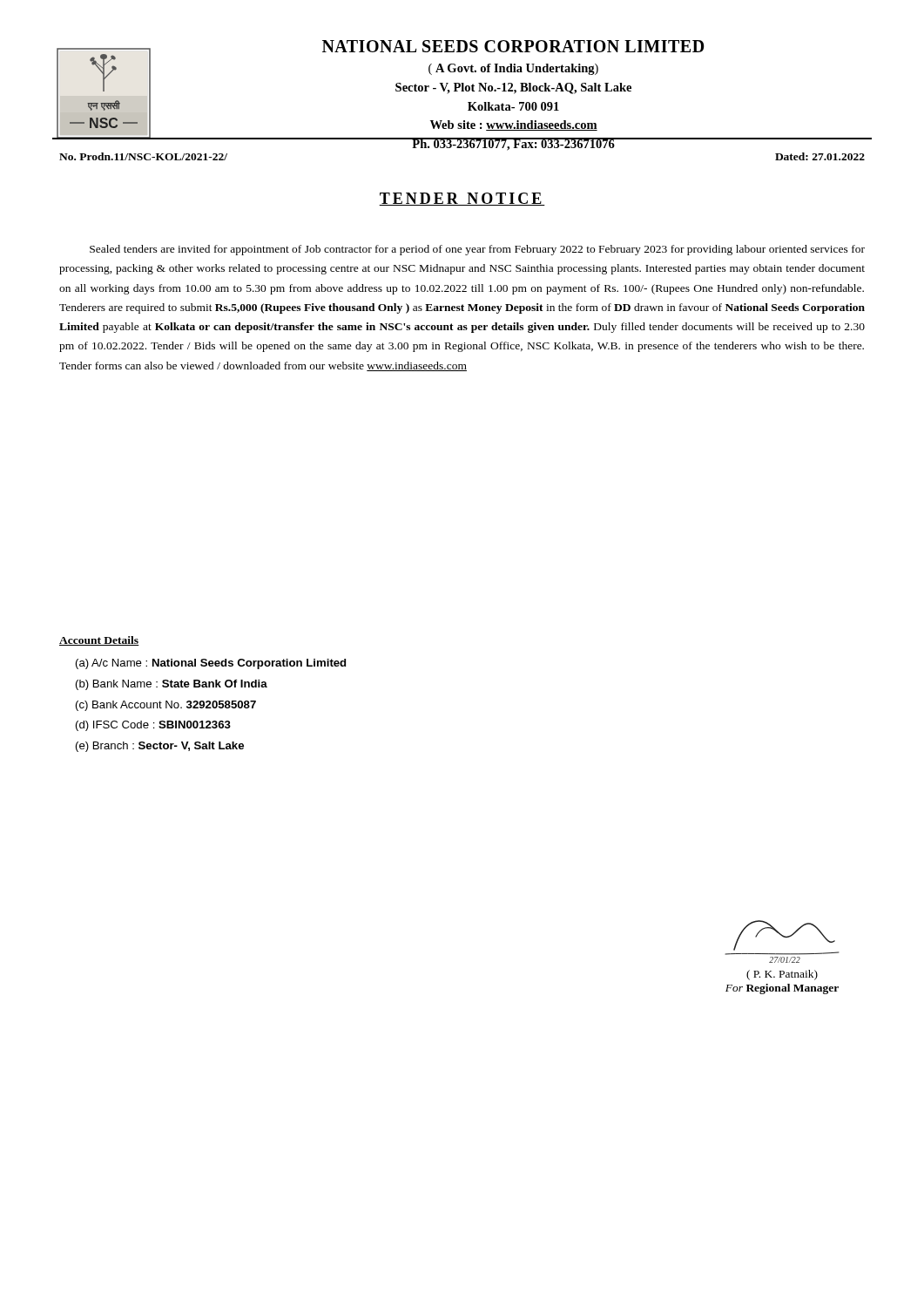The width and height of the screenshot is (924, 1307).
Task: Select the region starting "Dated: 27.01.2022"
Action: point(820,156)
